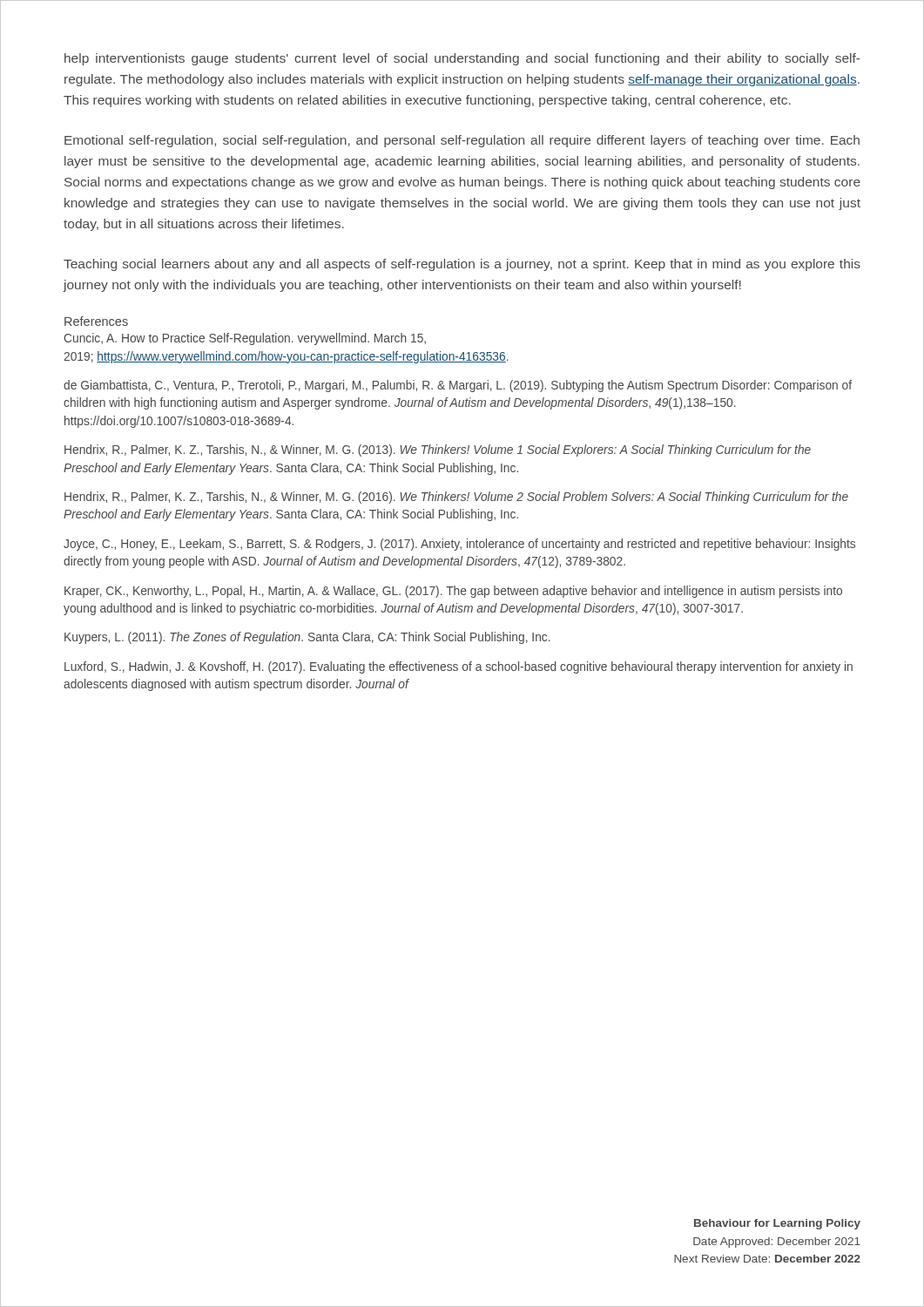
Task: Select the list item that says "de Giambattista, C., Ventura, P., Trerotoli, P., Margari,"
Action: [x=458, y=403]
